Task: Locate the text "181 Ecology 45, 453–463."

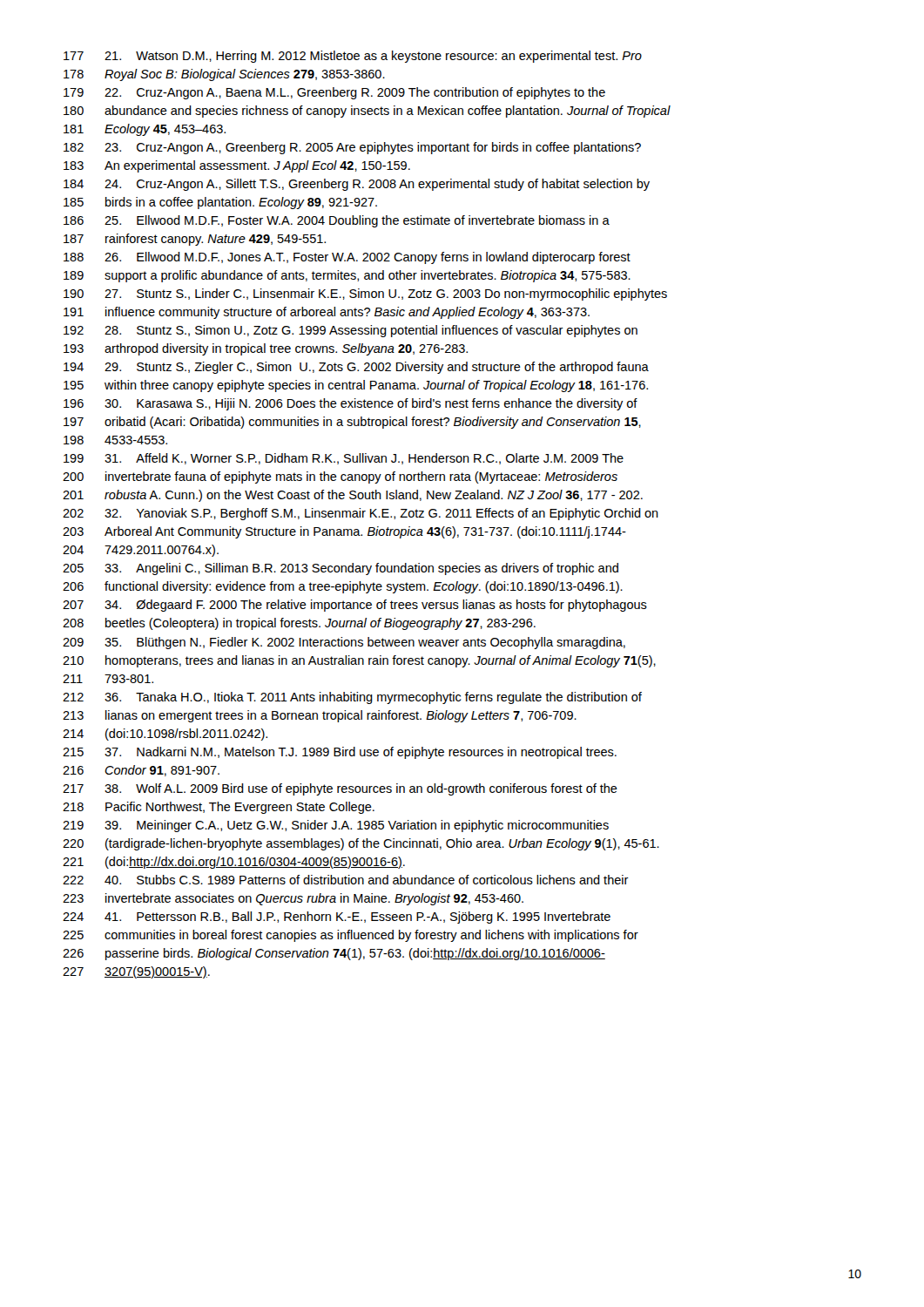Action: tap(145, 129)
